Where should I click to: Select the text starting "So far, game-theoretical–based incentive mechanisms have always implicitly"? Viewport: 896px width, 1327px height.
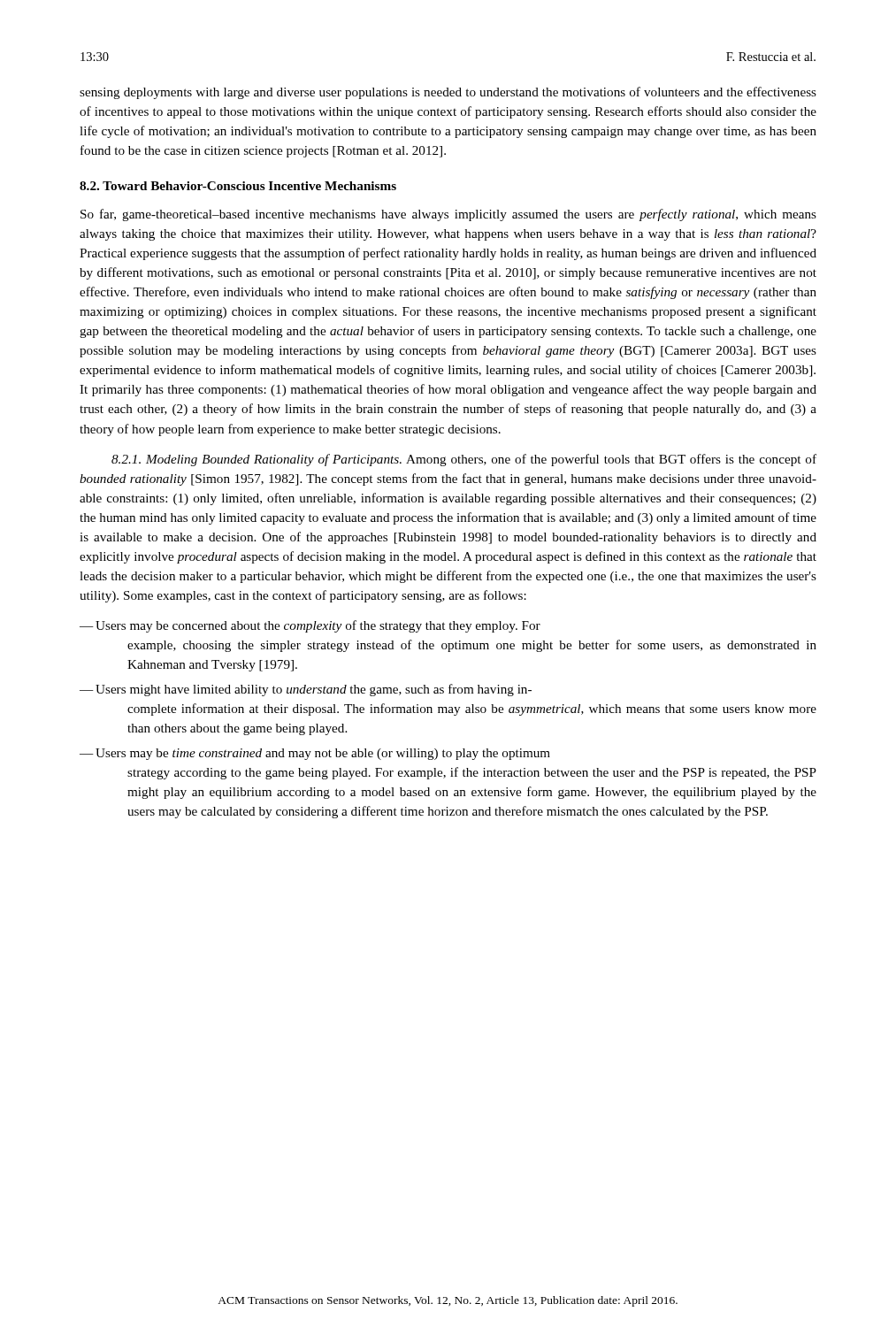pyautogui.click(x=448, y=321)
